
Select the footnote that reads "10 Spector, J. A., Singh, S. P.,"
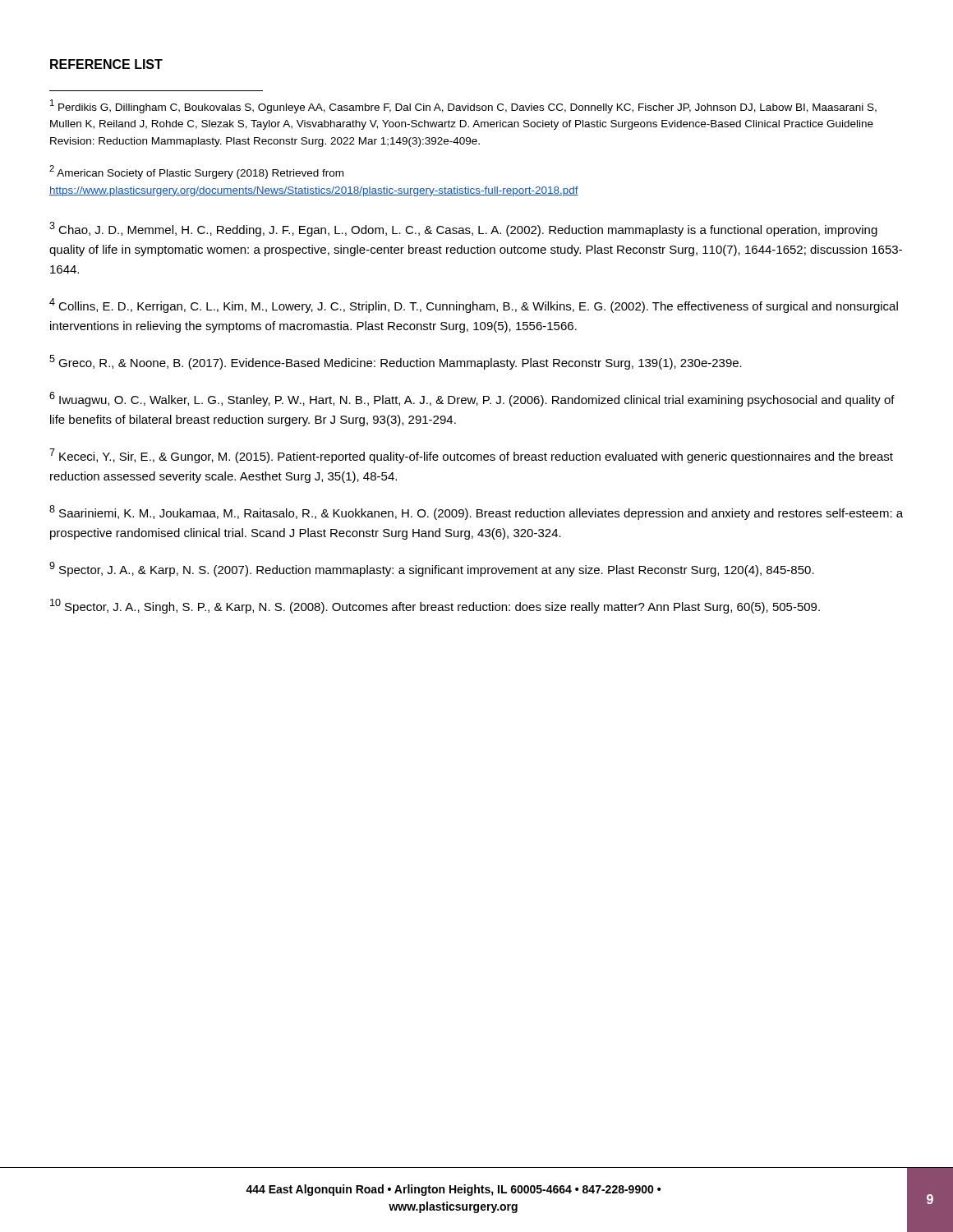435,605
